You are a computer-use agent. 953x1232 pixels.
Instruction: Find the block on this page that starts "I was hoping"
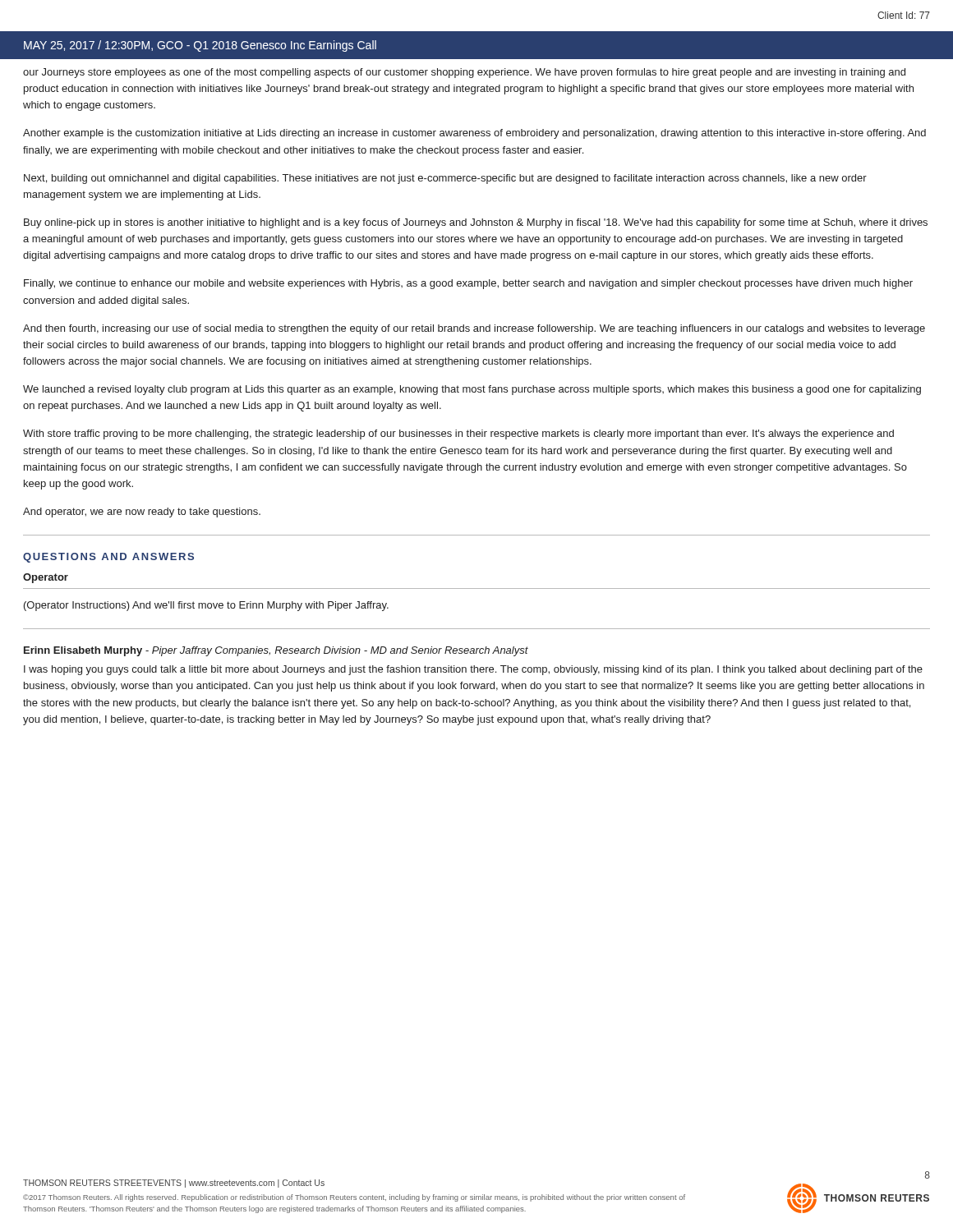pos(474,694)
